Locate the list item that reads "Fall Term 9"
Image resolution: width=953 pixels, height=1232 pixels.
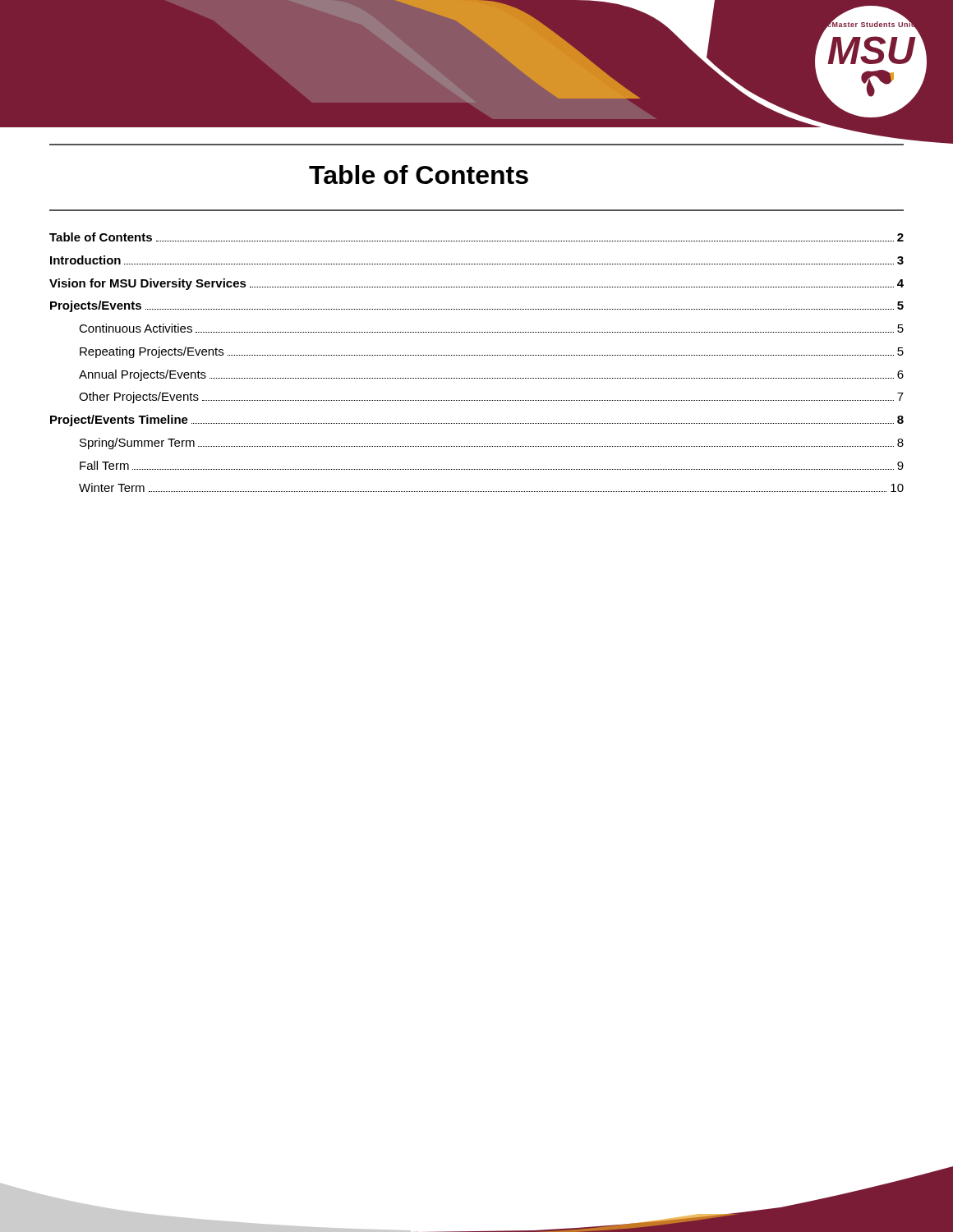pyautogui.click(x=491, y=465)
